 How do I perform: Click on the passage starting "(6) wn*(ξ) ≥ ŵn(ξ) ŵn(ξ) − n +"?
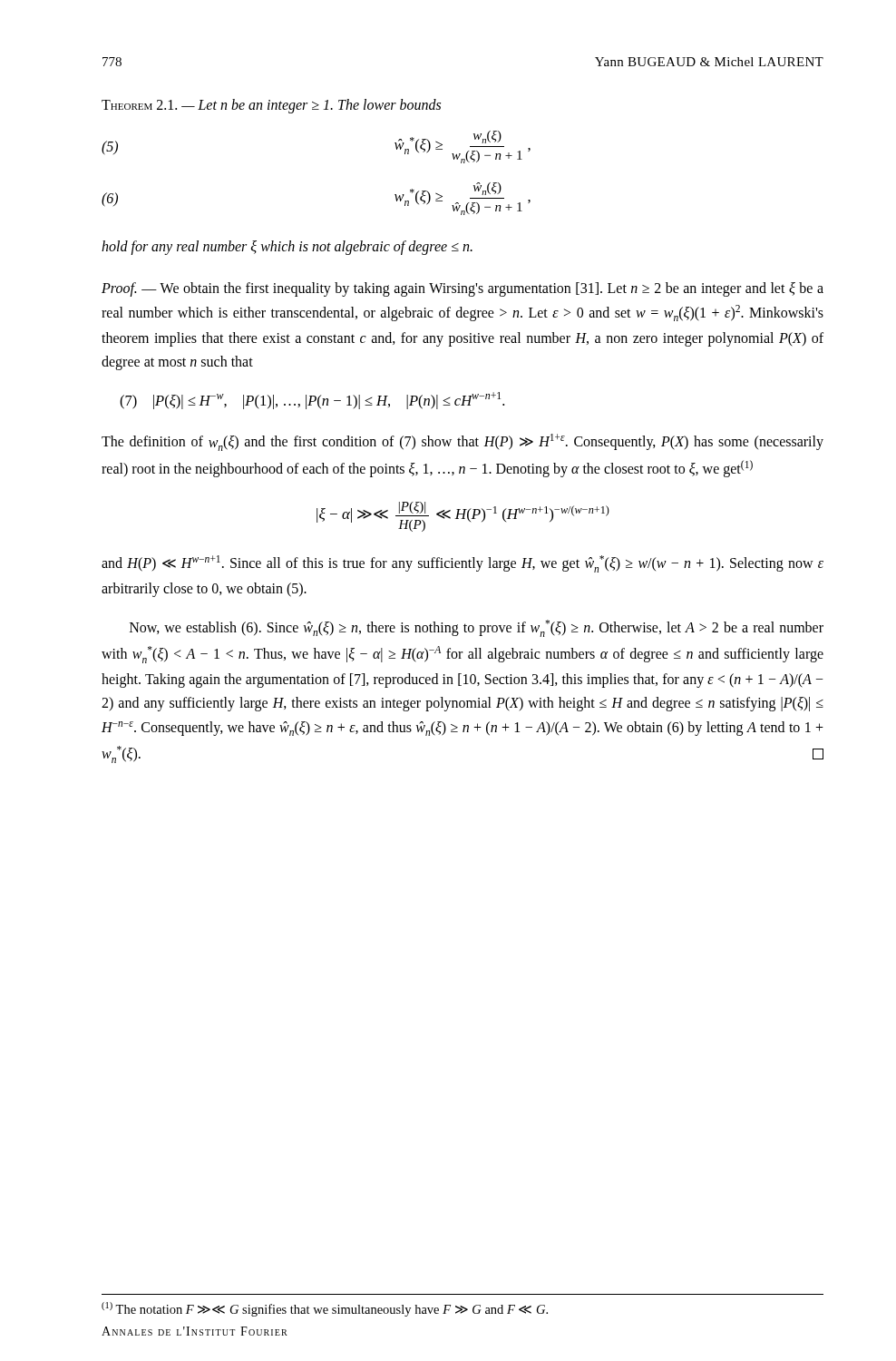(x=463, y=198)
